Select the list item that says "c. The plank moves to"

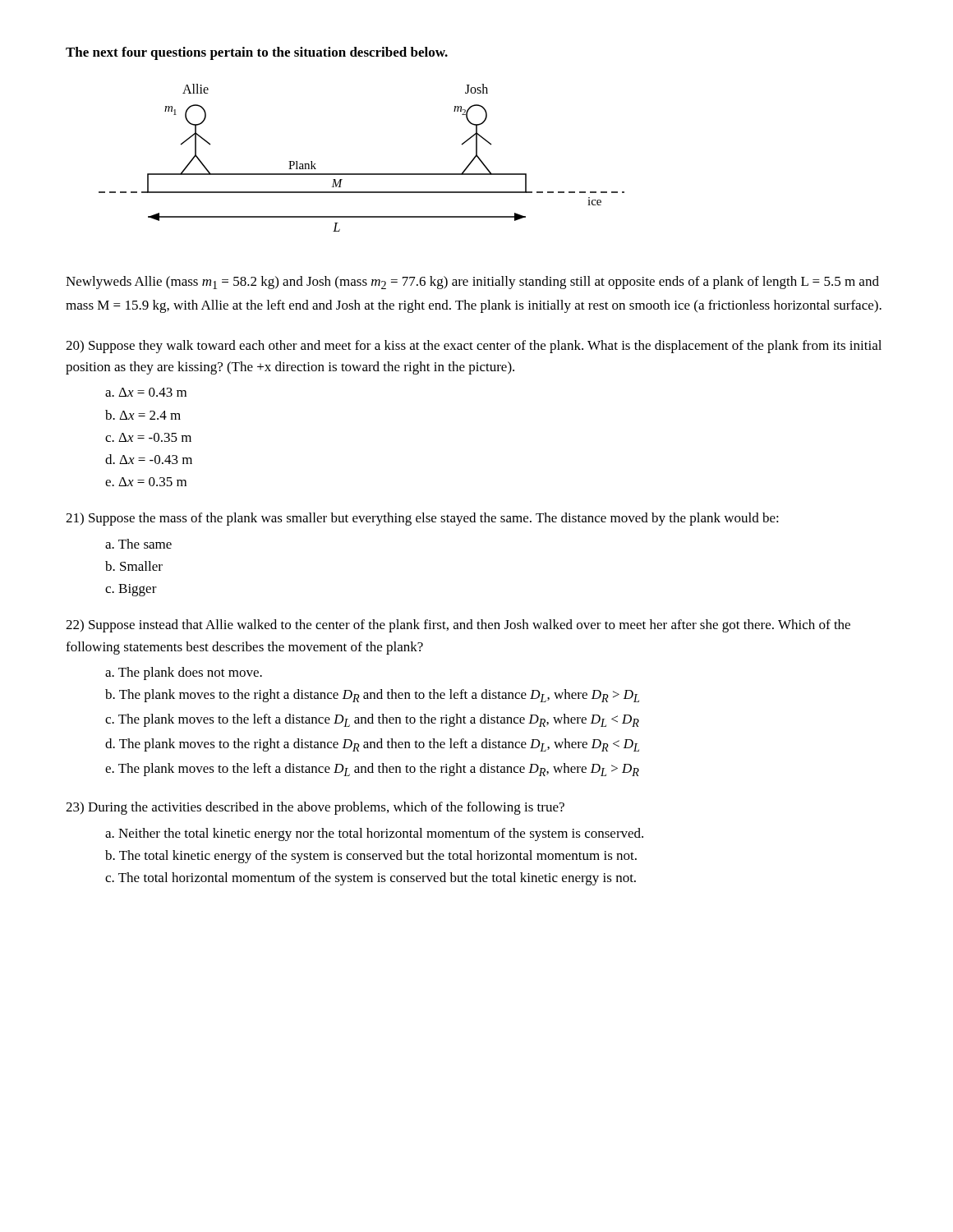(372, 721)
